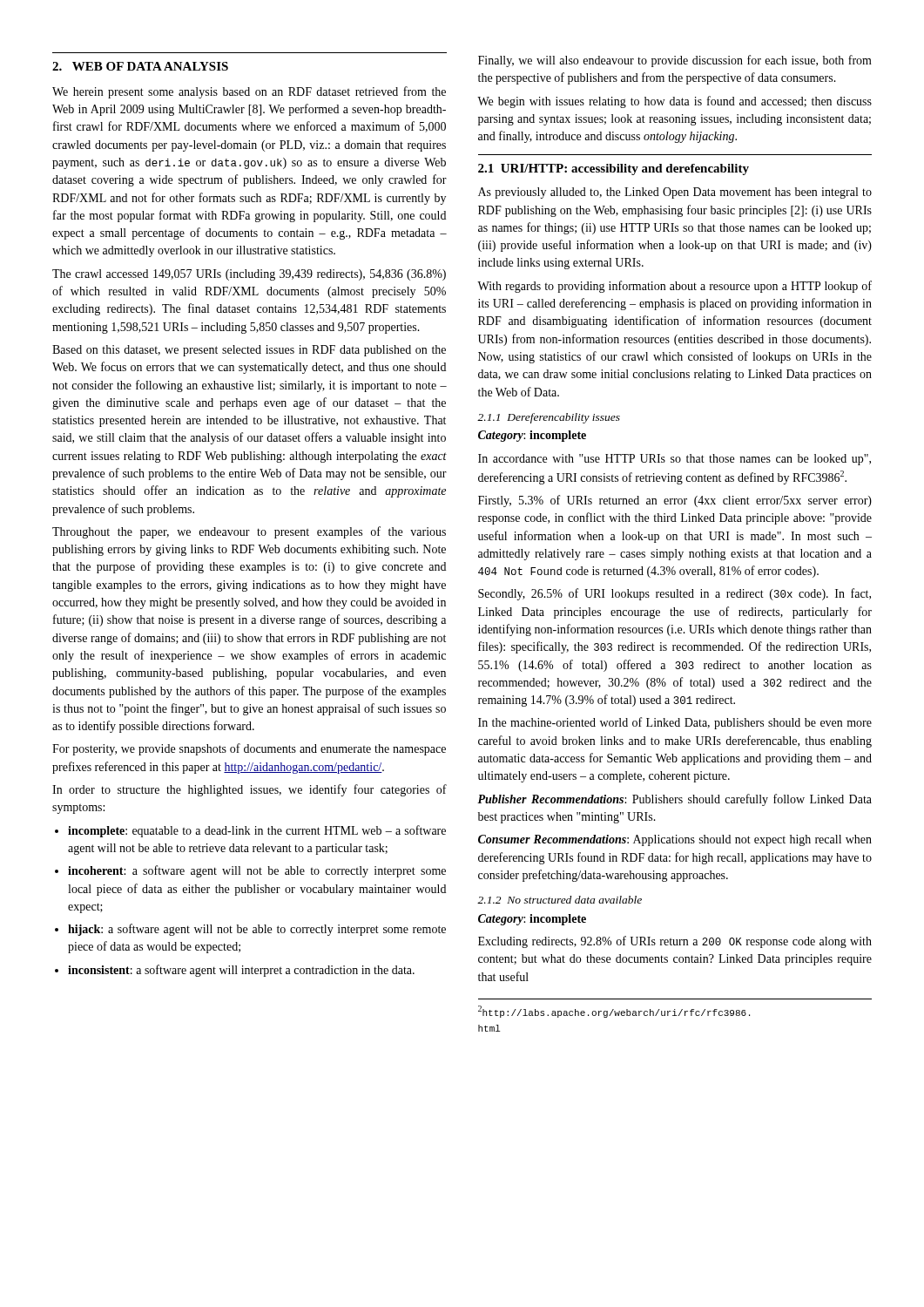Select the block starting "Finally, we will also"
Viewport: 924px width, 1307px height.
(675, 70)
